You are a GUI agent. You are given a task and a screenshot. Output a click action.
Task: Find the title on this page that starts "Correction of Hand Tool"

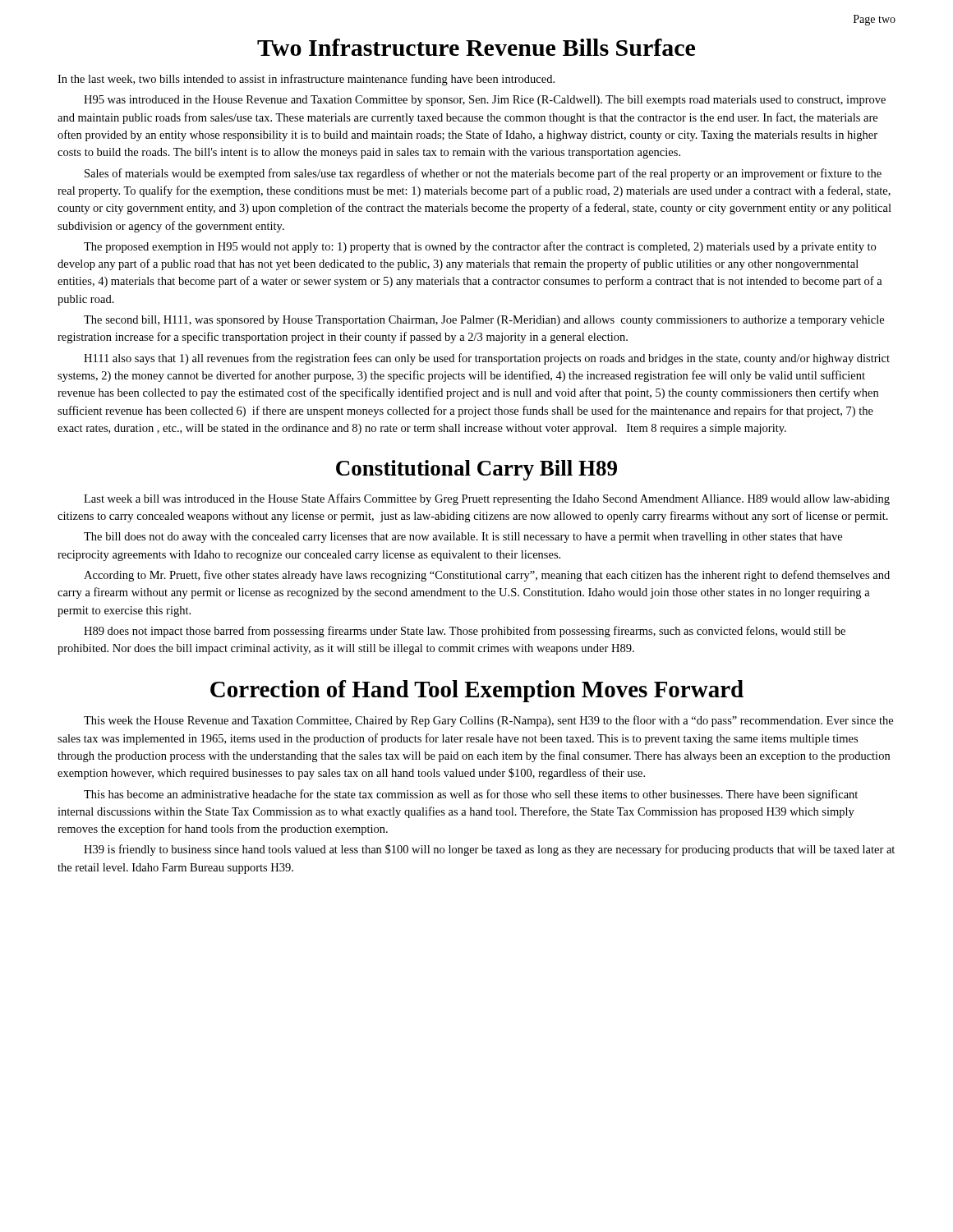click(476, 690)
